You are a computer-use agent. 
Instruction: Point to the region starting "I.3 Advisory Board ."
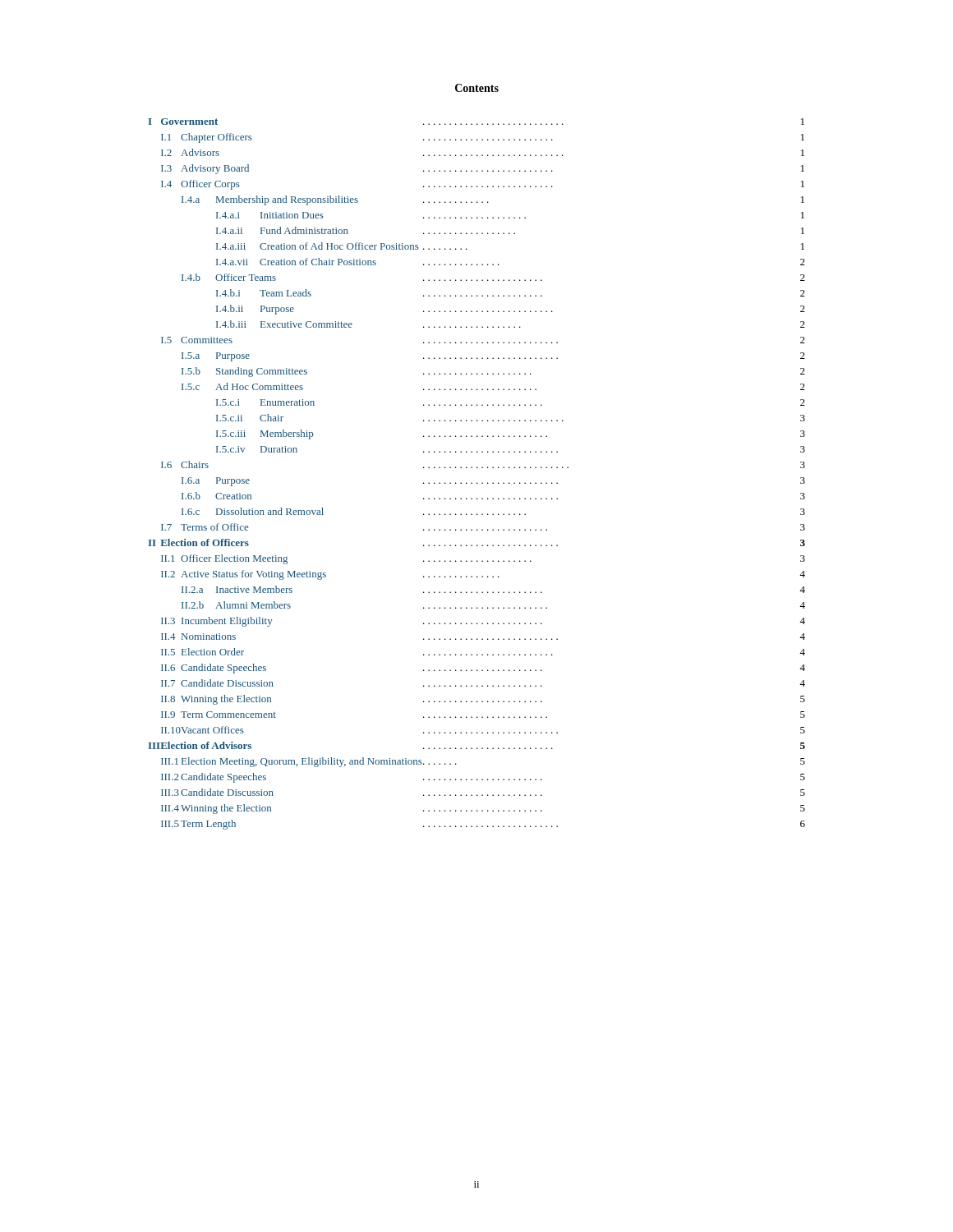(476, 168)
